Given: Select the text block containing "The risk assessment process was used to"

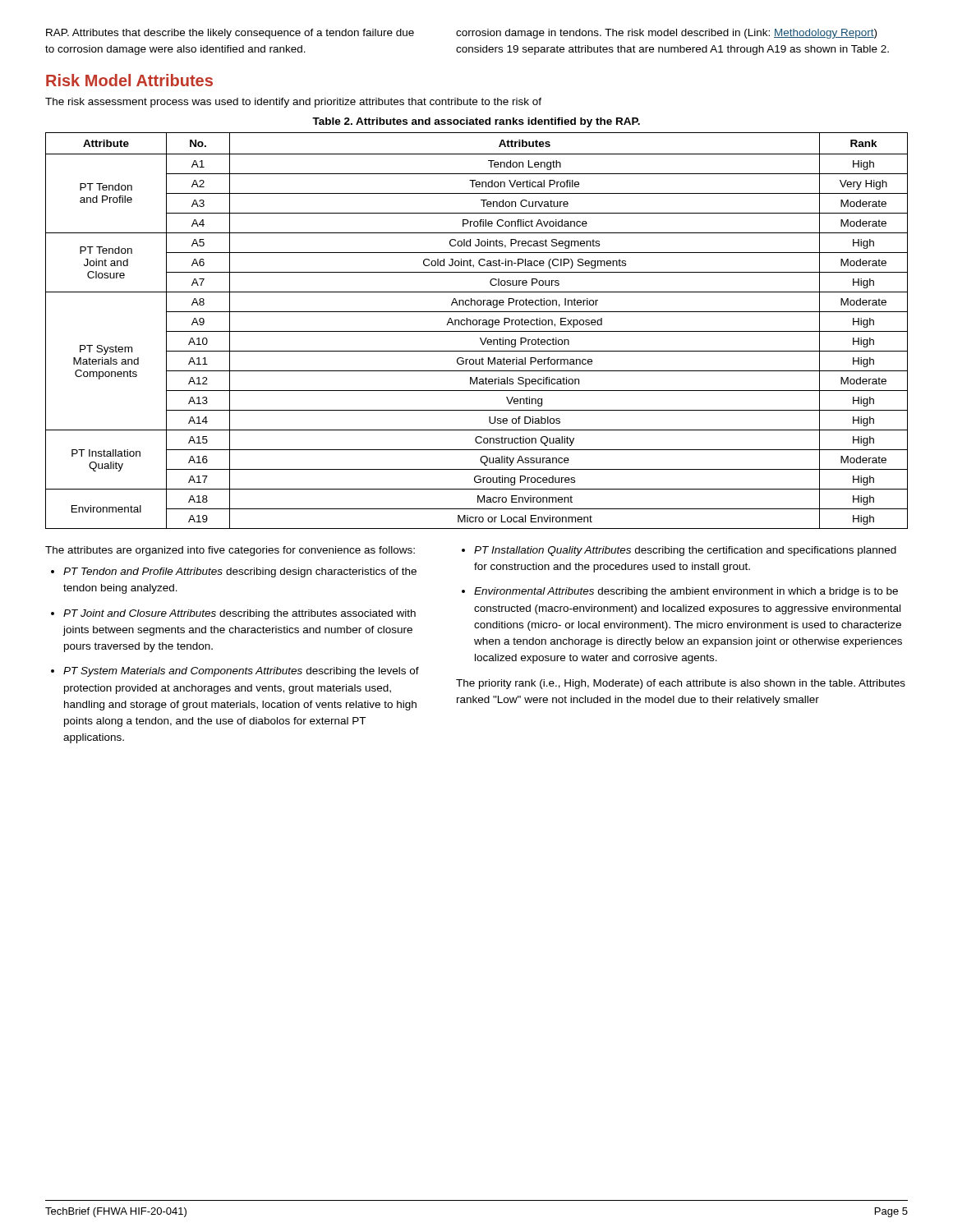Looking at the screenshot, I should tap(293, 101).
